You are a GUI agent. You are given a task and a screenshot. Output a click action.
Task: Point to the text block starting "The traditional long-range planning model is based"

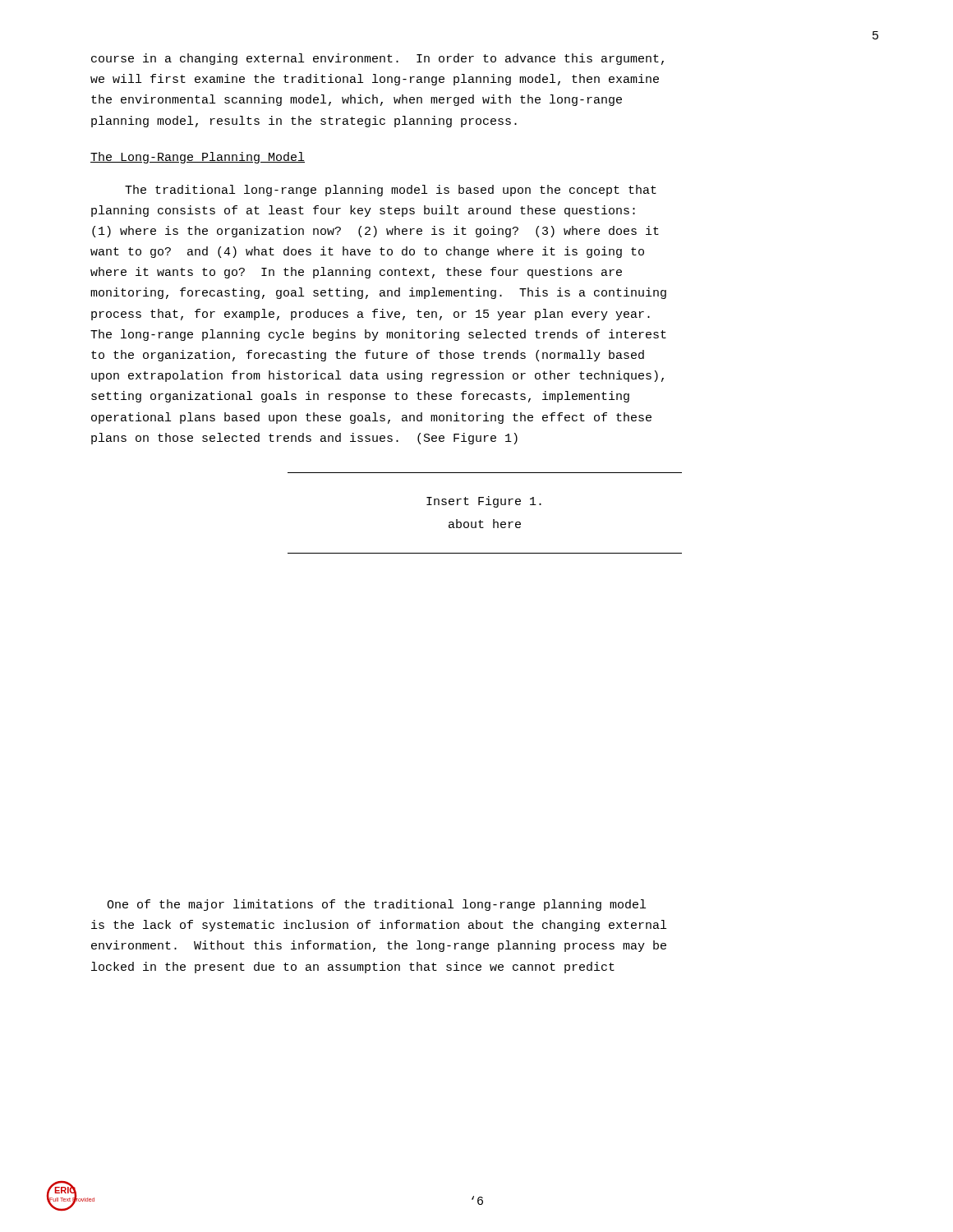[x=379, y=315]
